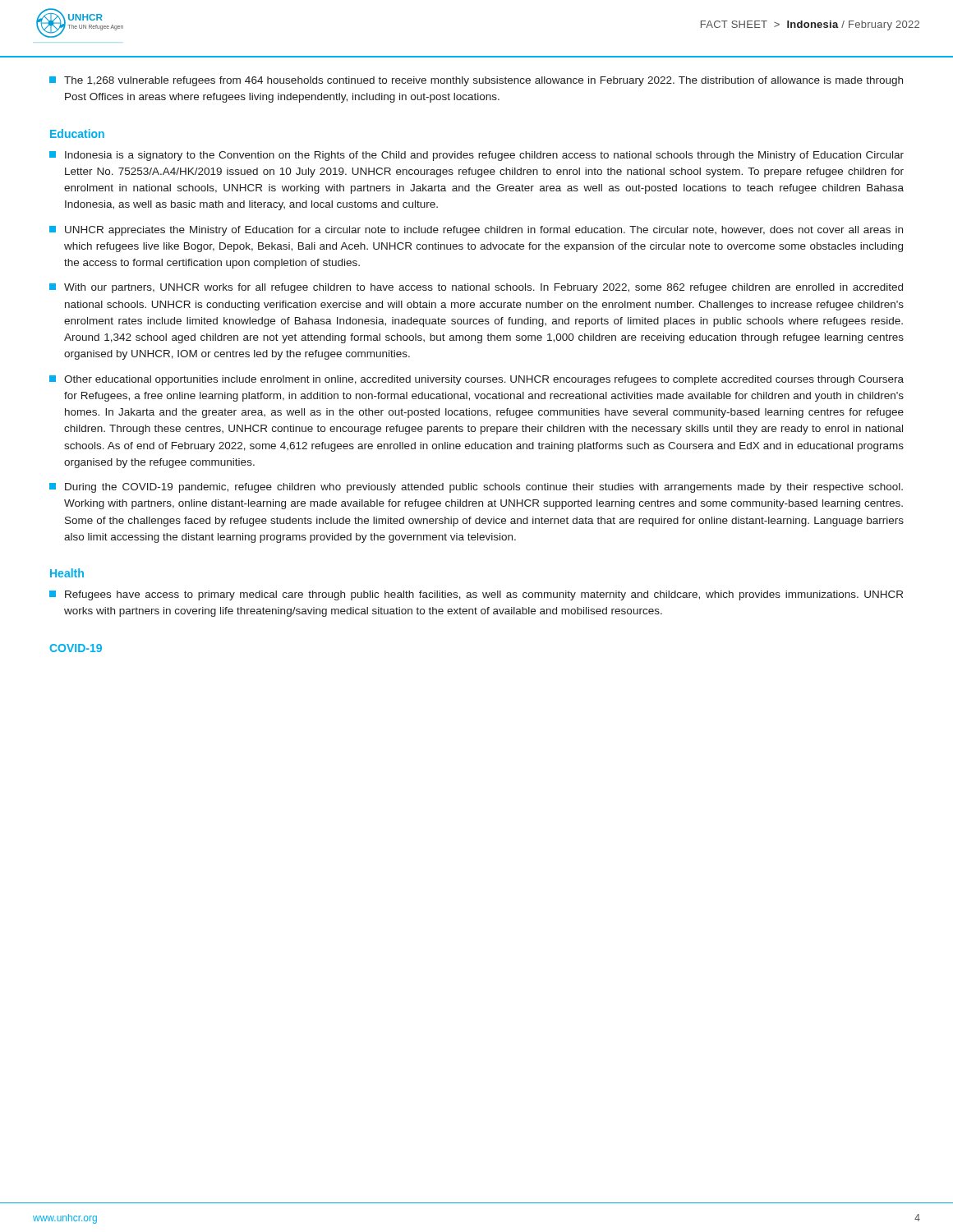953x1232 pixels.
Task: Select the list item with the text "UNHCR appreciates the Ministry of Education for"
Action: pos(476,246)
